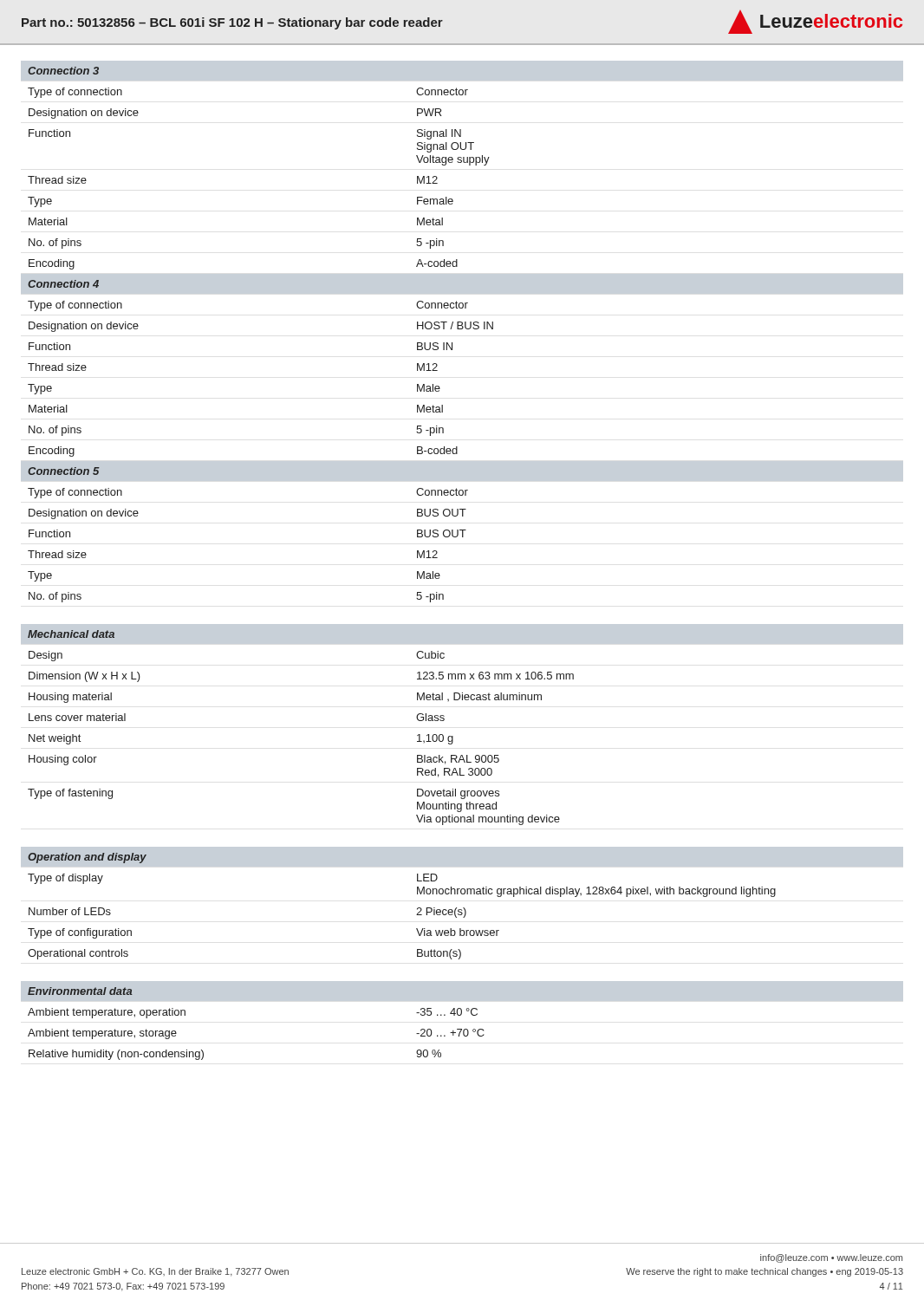Select the table that reads "Thread size"
Screen dimensions: 1300x924
coord(462,334)
